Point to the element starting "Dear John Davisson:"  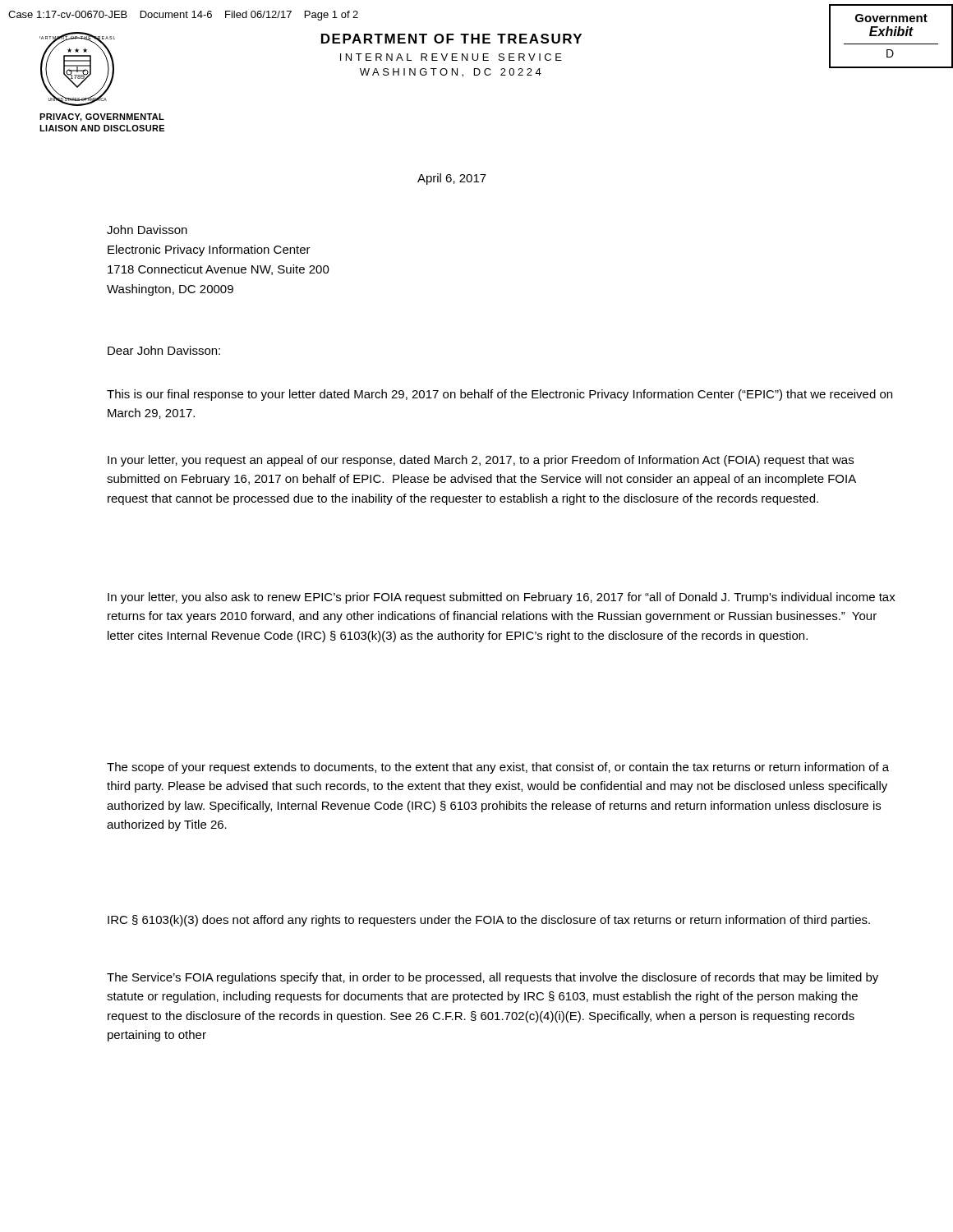[x=164, y=350]
